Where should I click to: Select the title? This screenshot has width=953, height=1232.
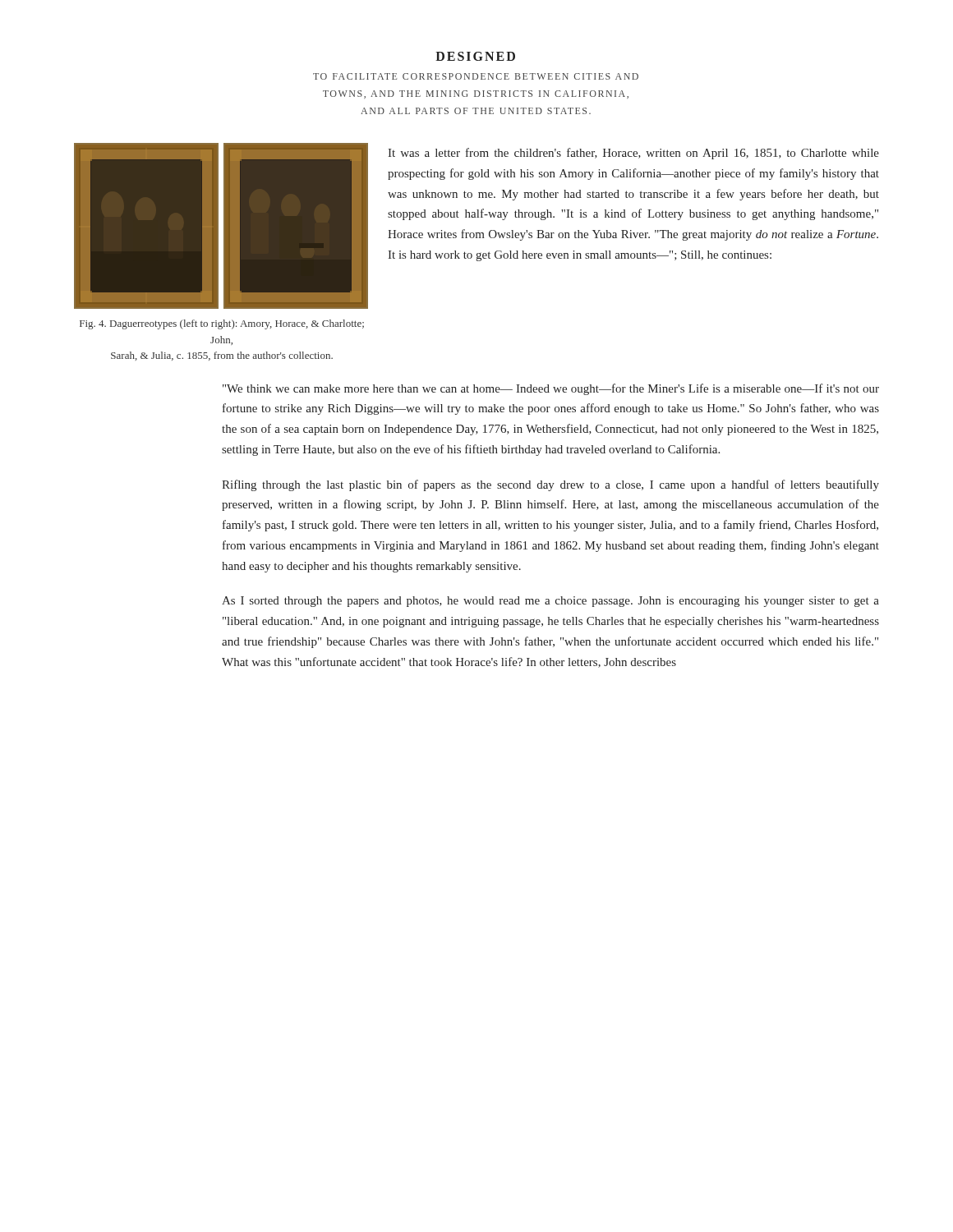point(476,56)
